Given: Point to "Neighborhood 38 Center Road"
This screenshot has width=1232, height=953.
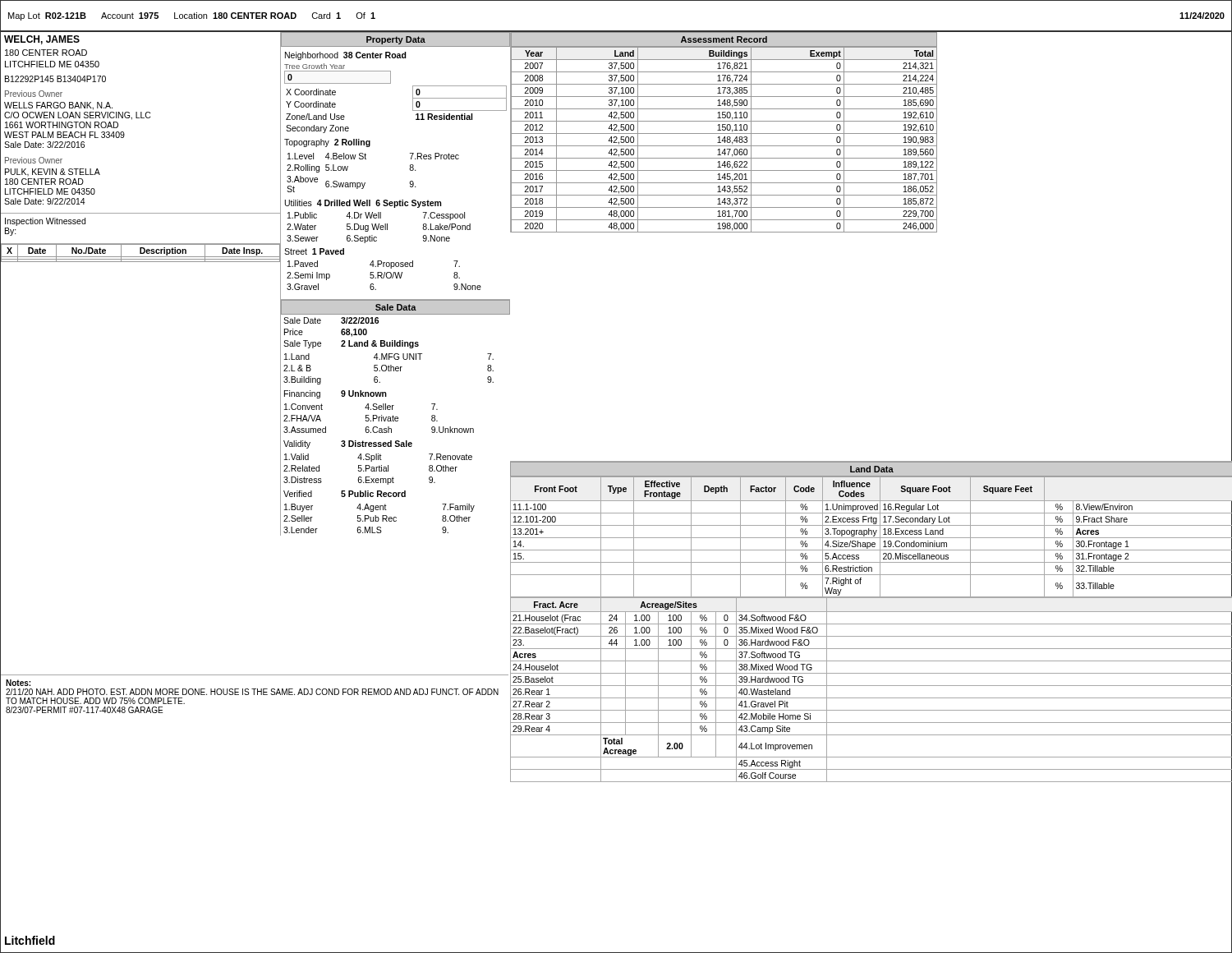Looking at the screenshot, I should [345, 55].
